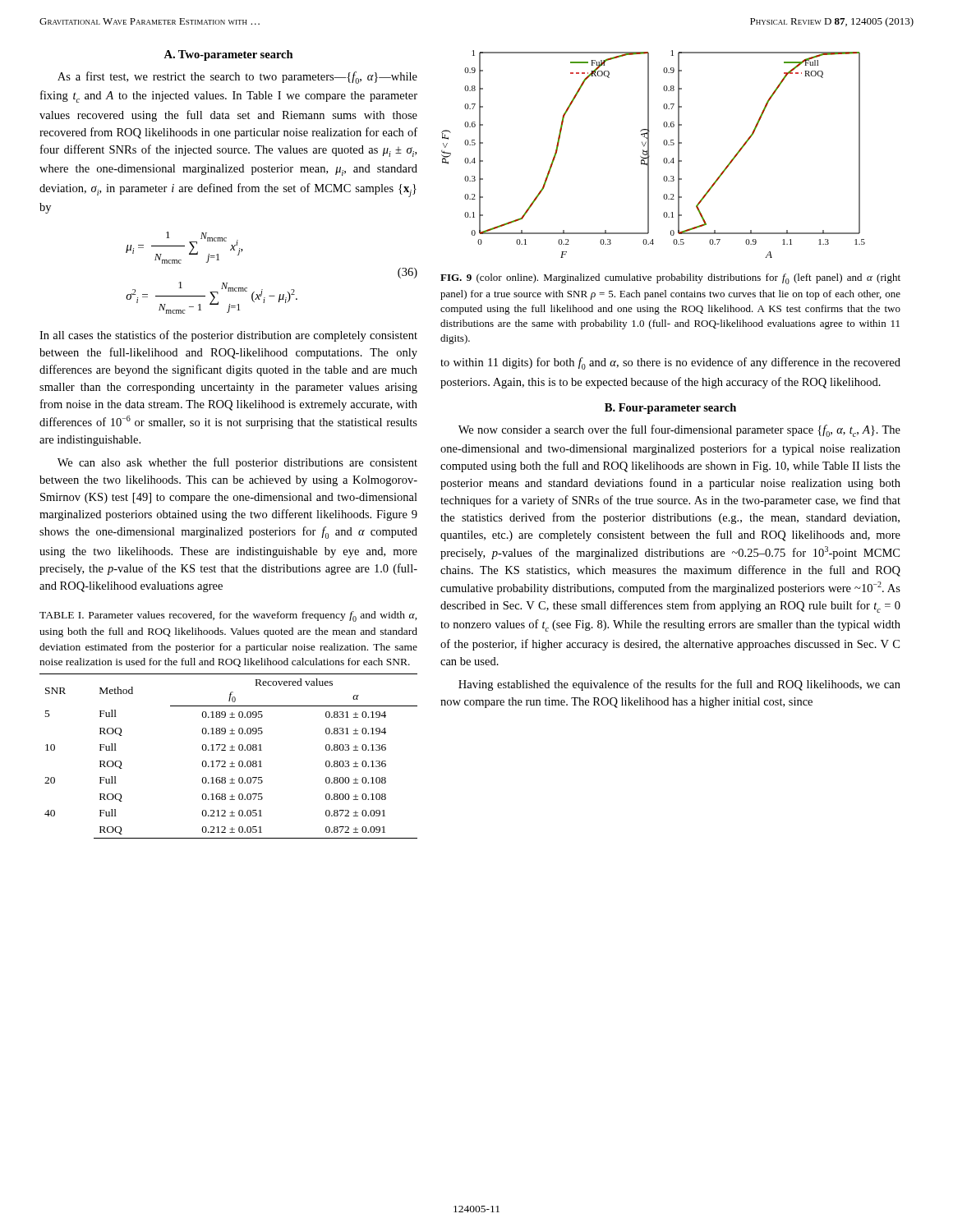Navigate to the block starting "TABLE I. Parameter values recovered, for the"
Screen dimensions: 1232x953
228,638
